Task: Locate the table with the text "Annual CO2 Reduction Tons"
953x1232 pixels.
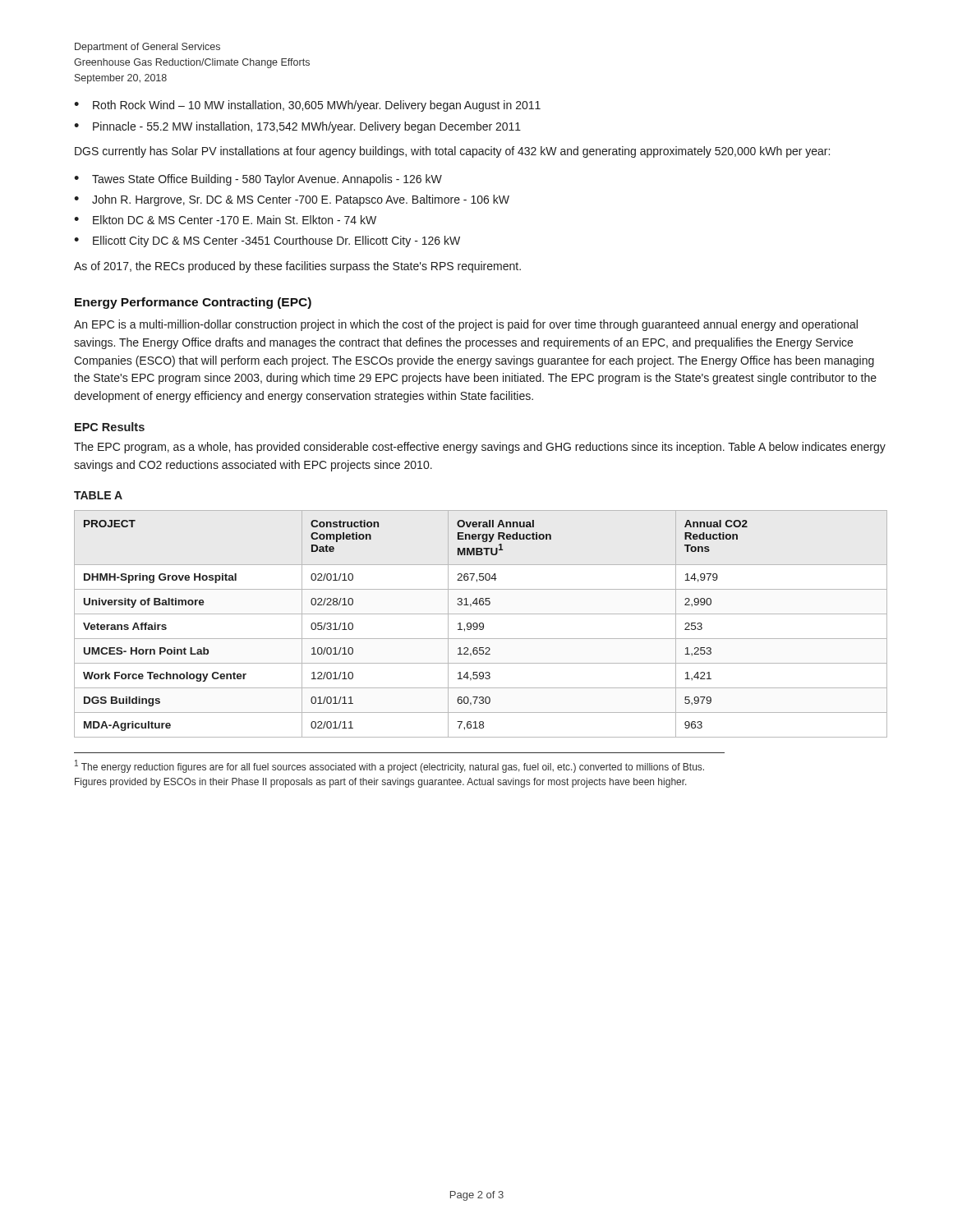Action: 481,624
